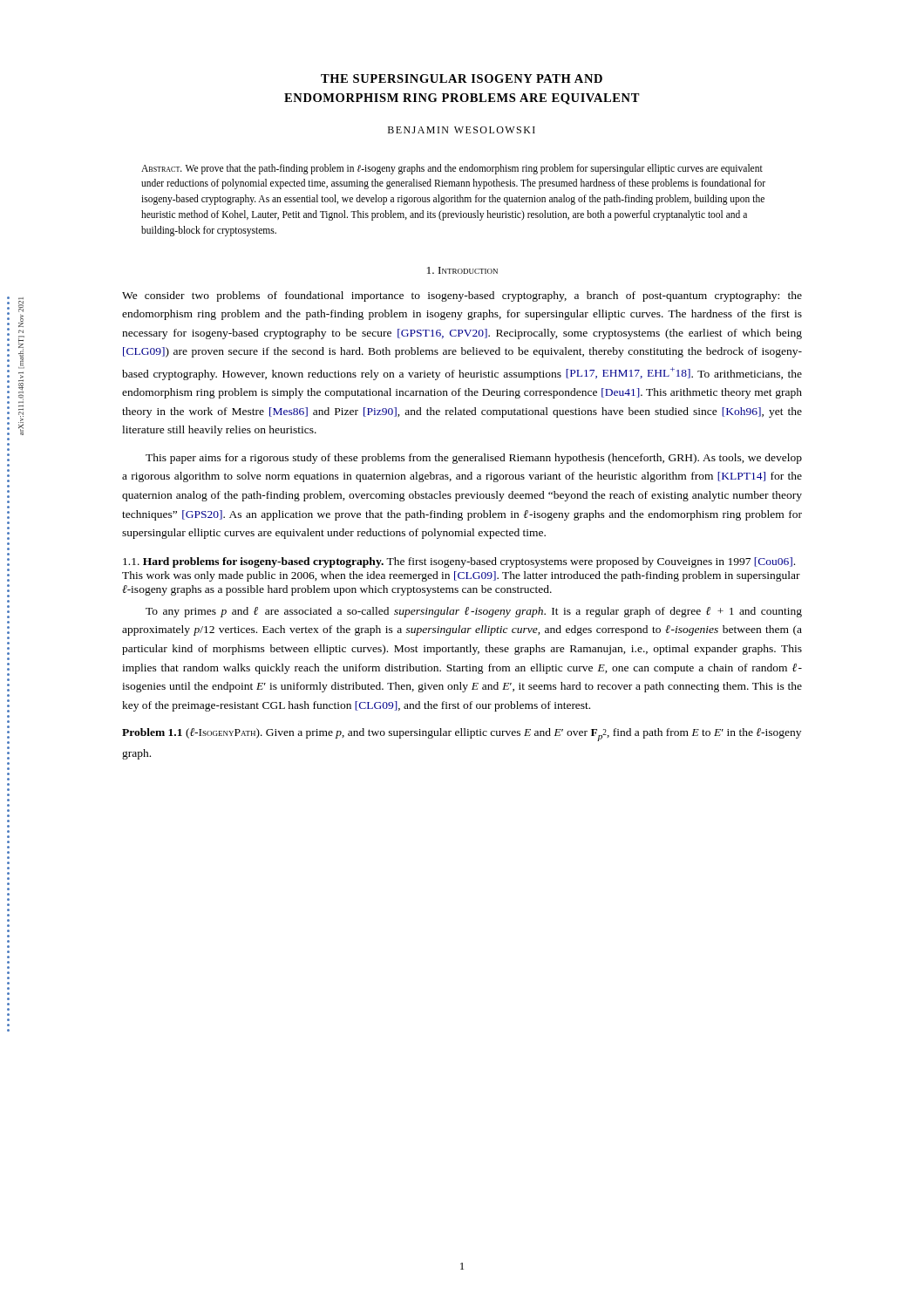
Task: Click the passage that begins "To any primes p and ℓ"
Action: click(462, 658)
